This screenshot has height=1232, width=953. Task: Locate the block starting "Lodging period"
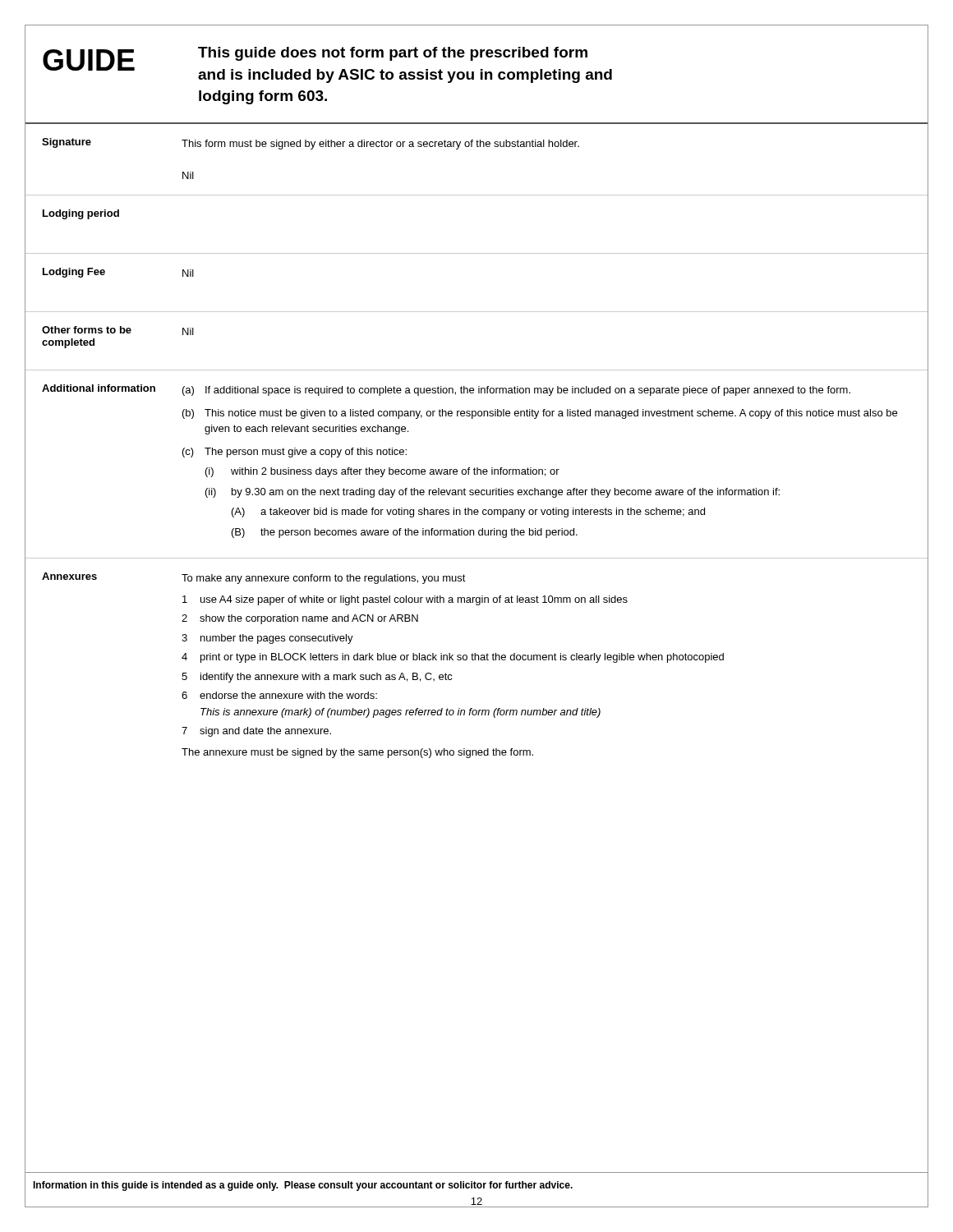point(81,213)
